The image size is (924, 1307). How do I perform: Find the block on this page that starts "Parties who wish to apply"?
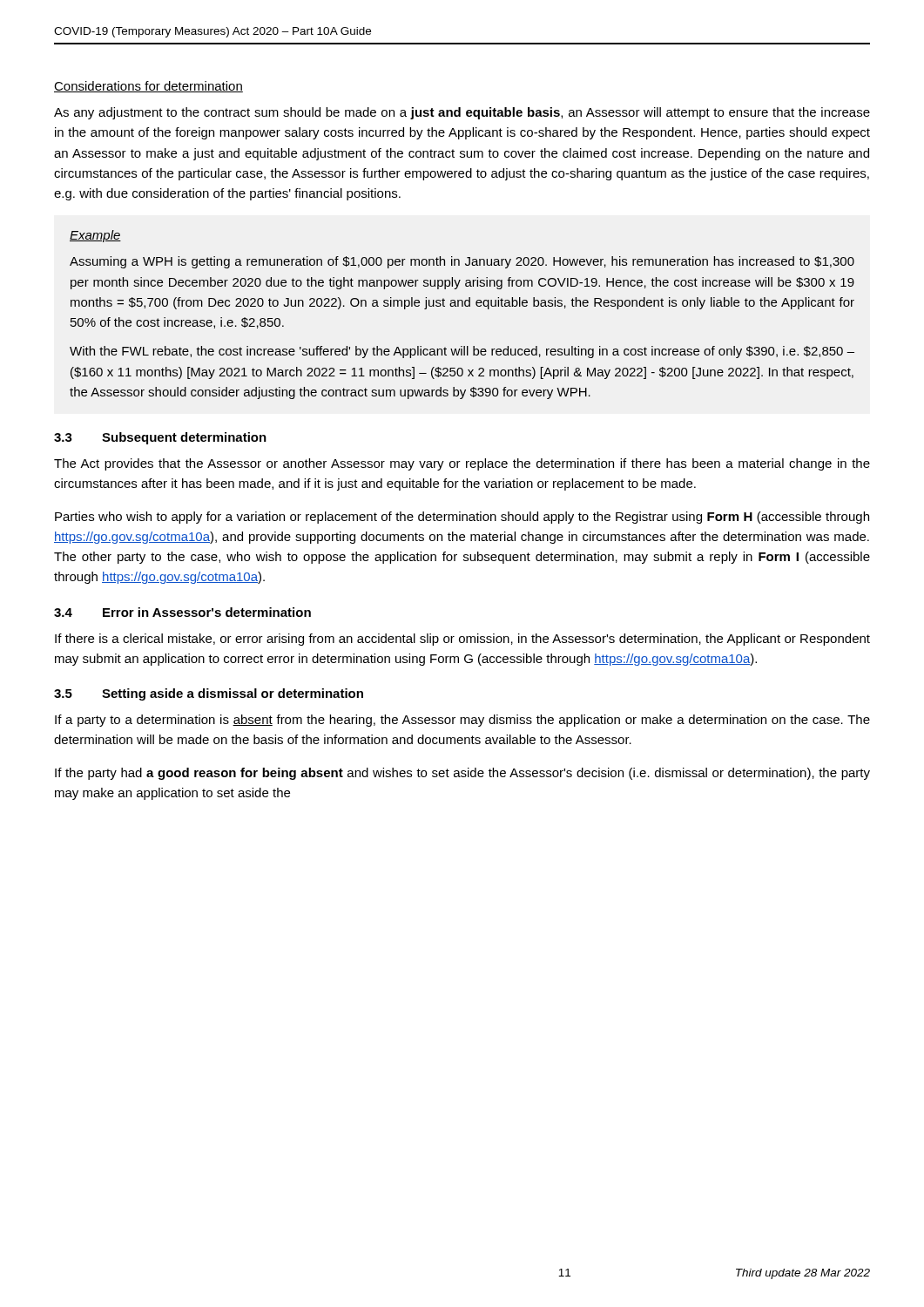(462, 546)
